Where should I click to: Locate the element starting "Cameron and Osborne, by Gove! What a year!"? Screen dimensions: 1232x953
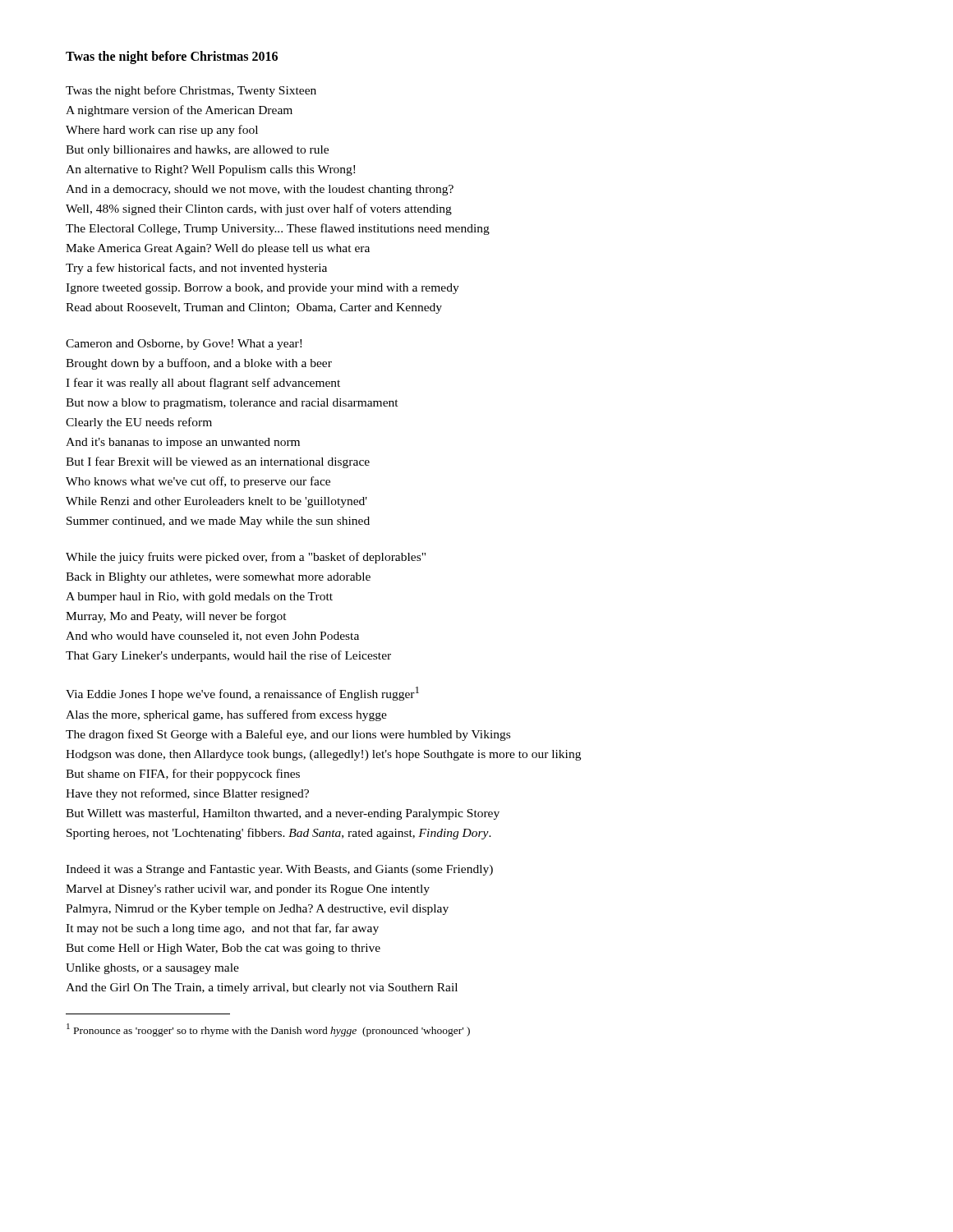tap(184, 345)
